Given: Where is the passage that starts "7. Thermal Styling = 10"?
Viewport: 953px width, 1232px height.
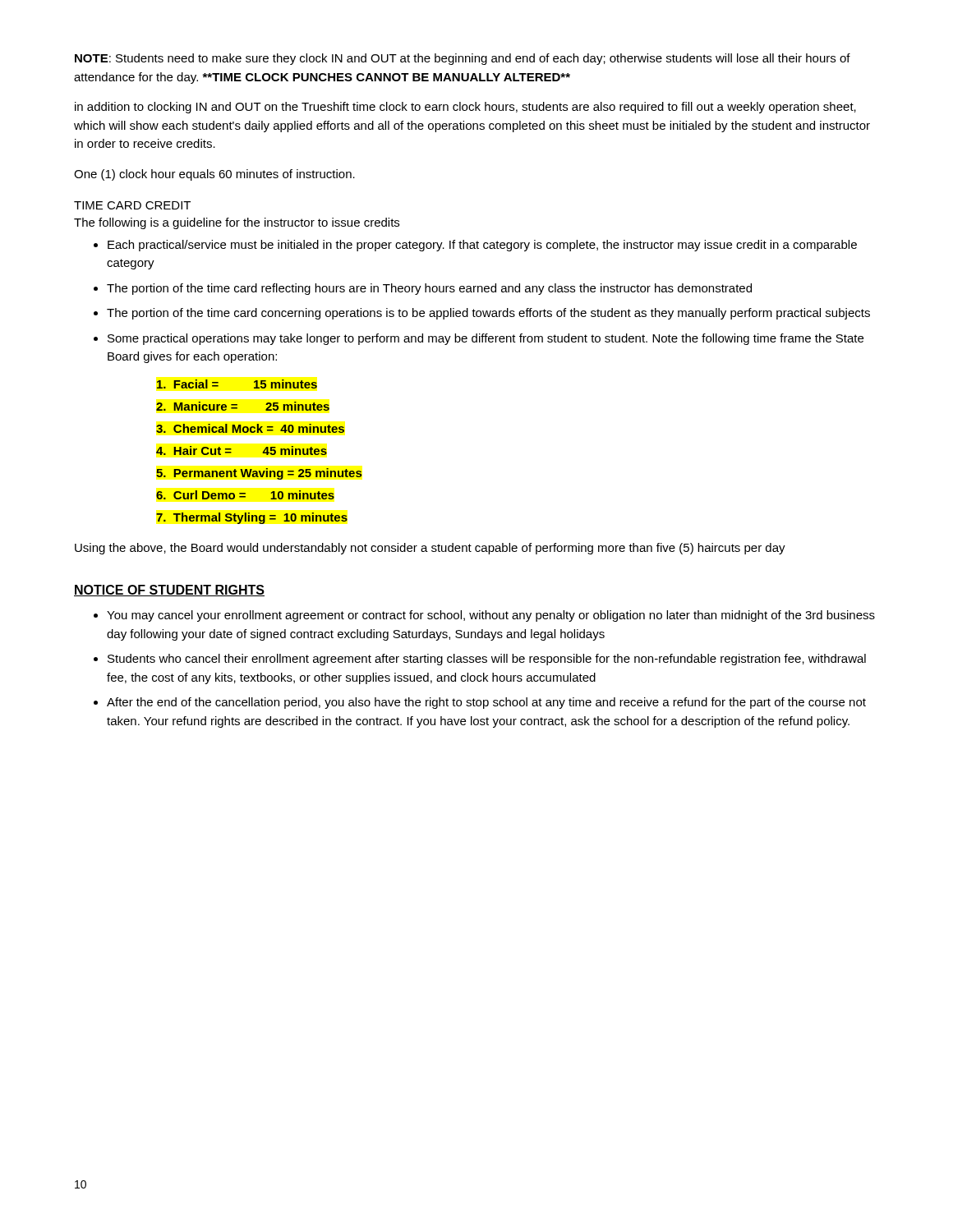Looking at the screenshot, I should (252, 517).
